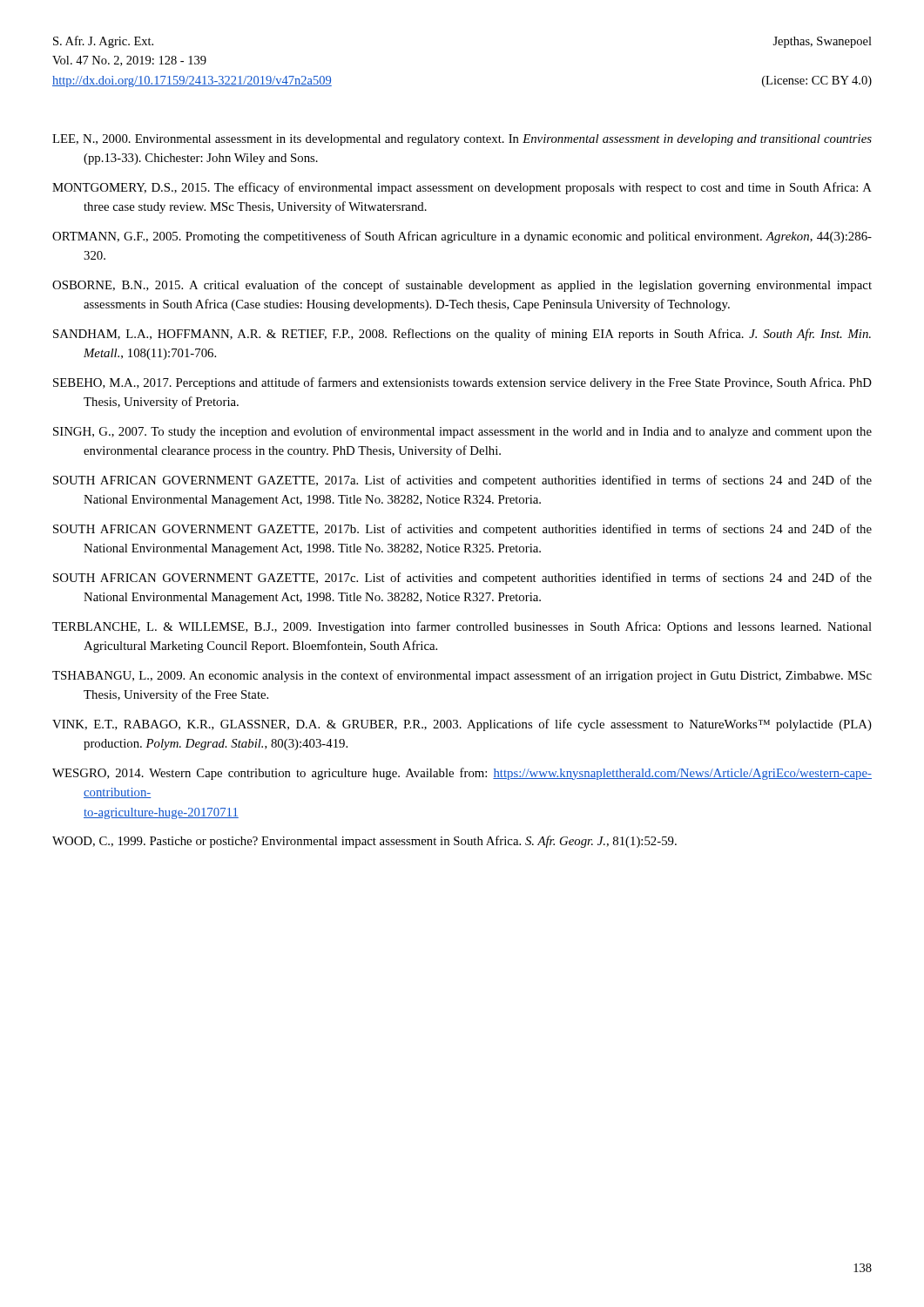The width and height of the screenshot is (924, 1307).
Task: Find the list item that says "OSBORNE, B.N., 2015. A critical evaluation"
Action: point(462,295)
